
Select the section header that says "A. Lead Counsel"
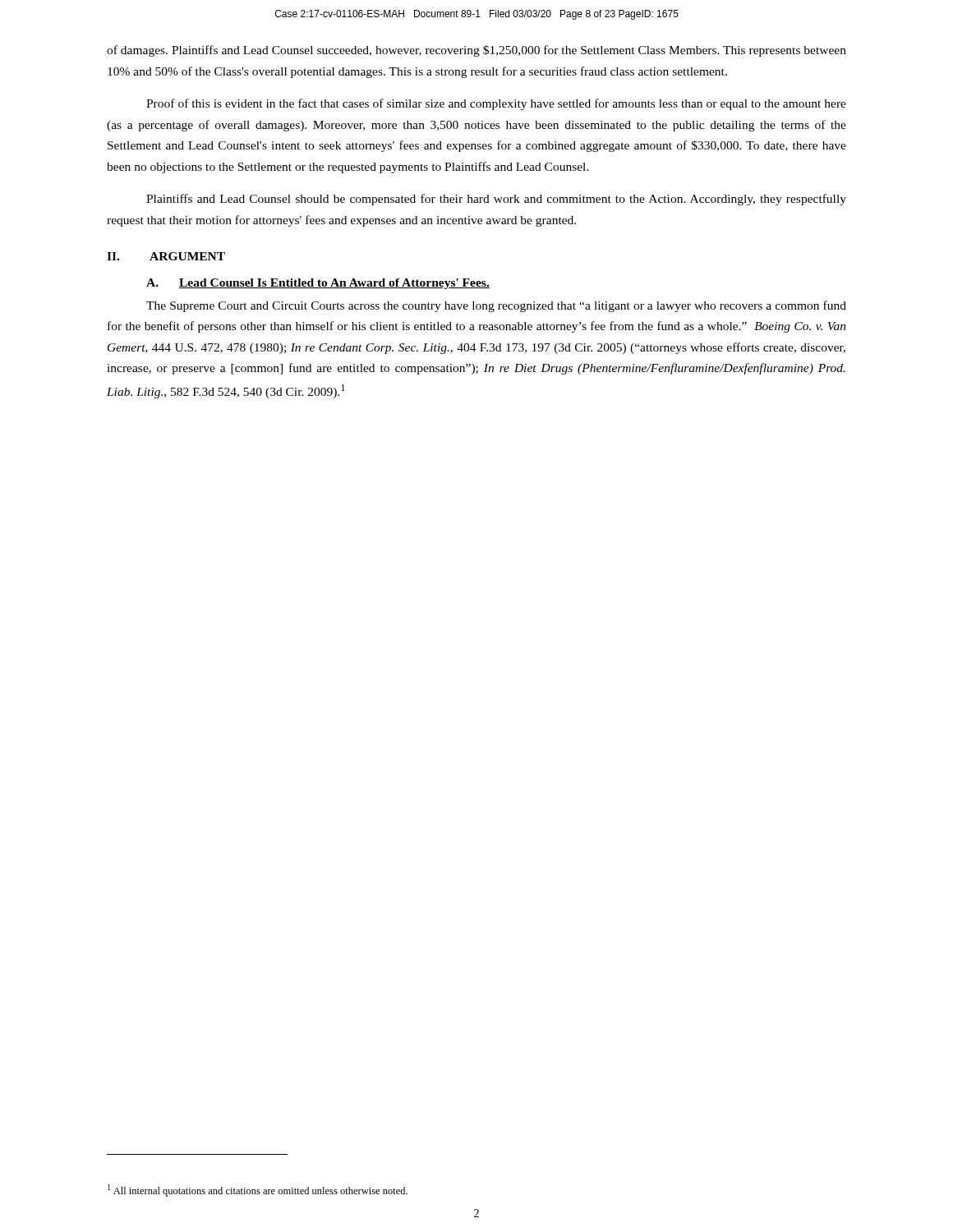[x=318, y=282]
